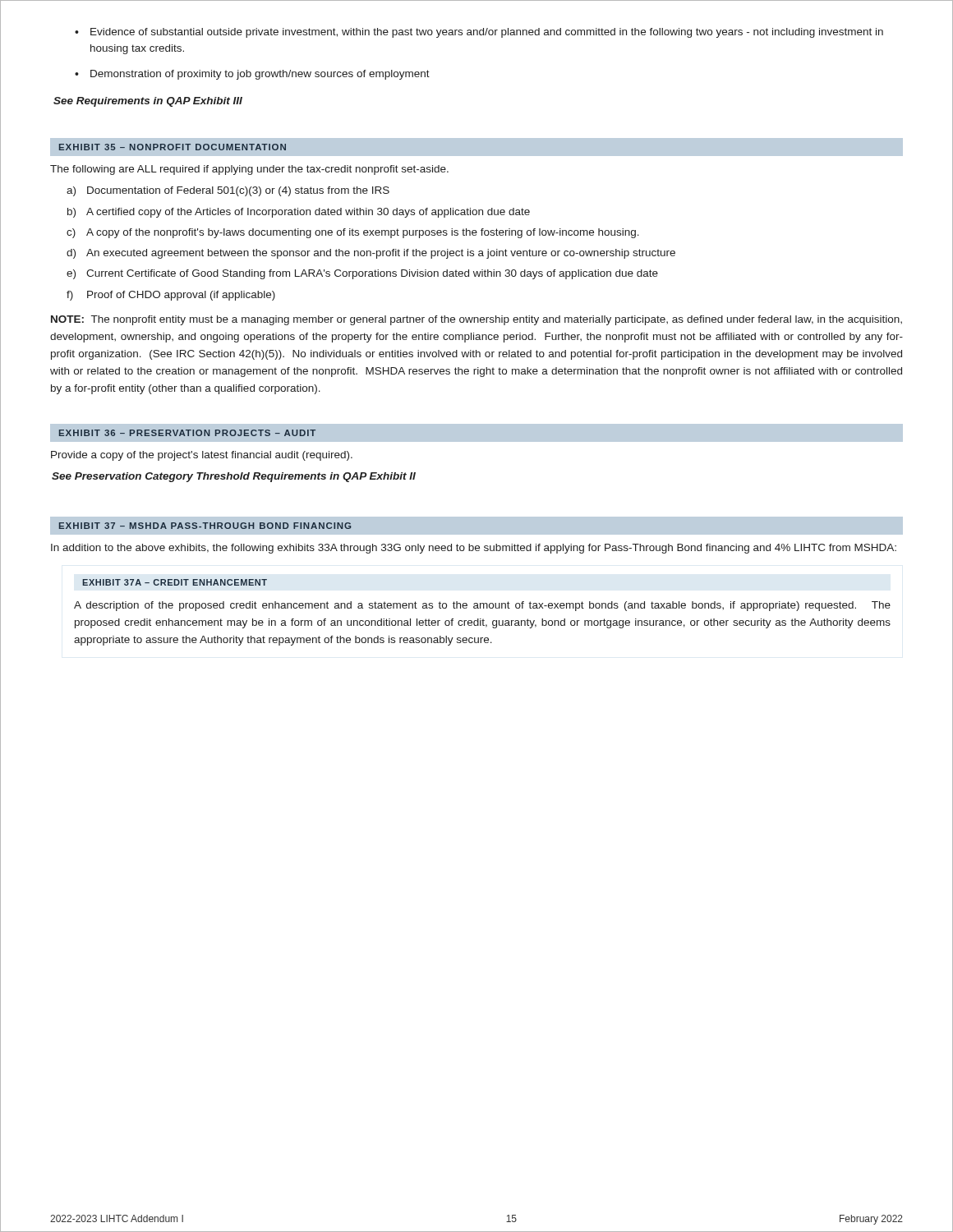Locate the text "EXHIBIT 35 – NONPROFIT DOCUMENTATION"
The height and width of the screenshot is (1232, 953).
173,147
